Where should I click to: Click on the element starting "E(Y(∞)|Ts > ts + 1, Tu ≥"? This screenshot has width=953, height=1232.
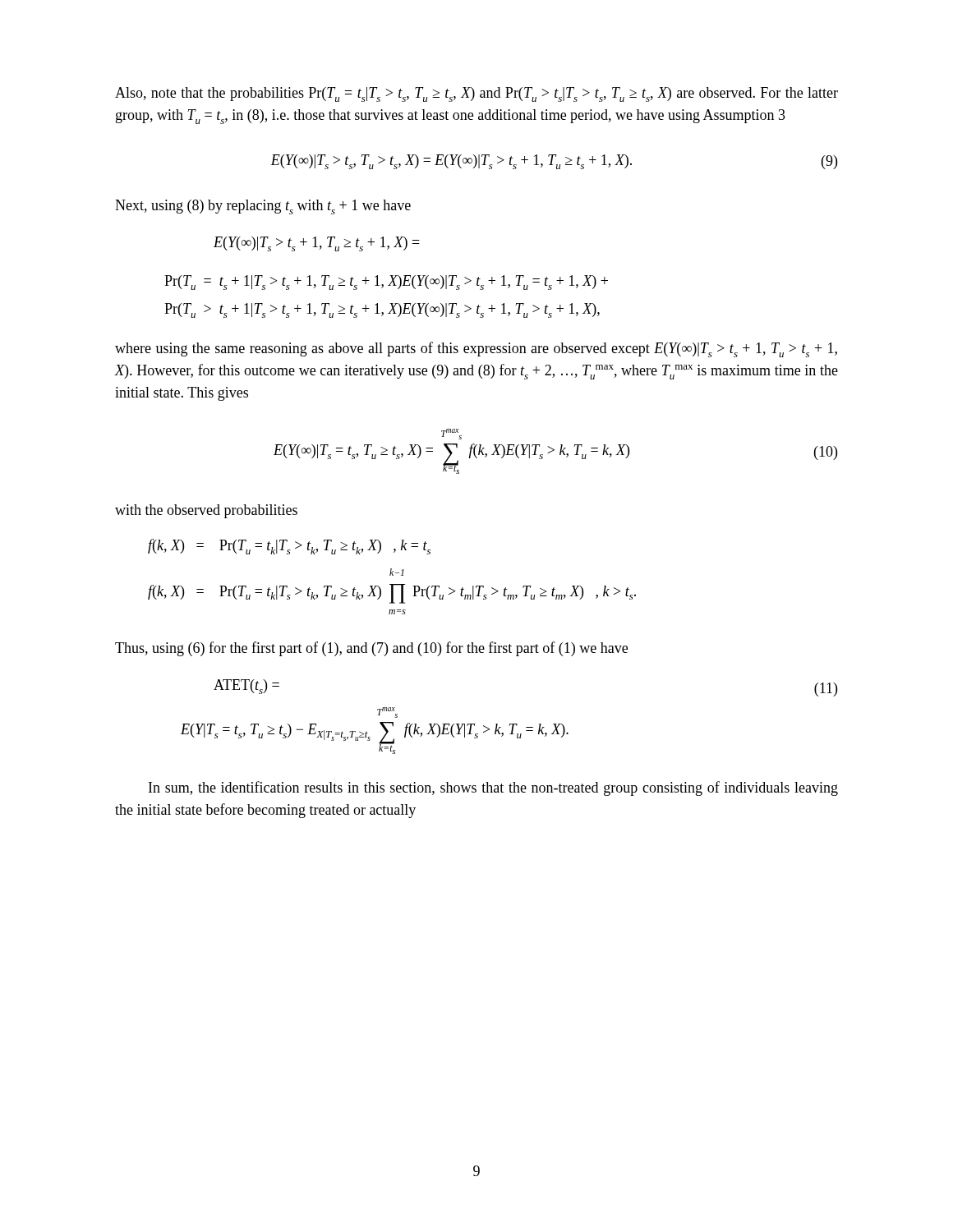click(x=317, y=244)
